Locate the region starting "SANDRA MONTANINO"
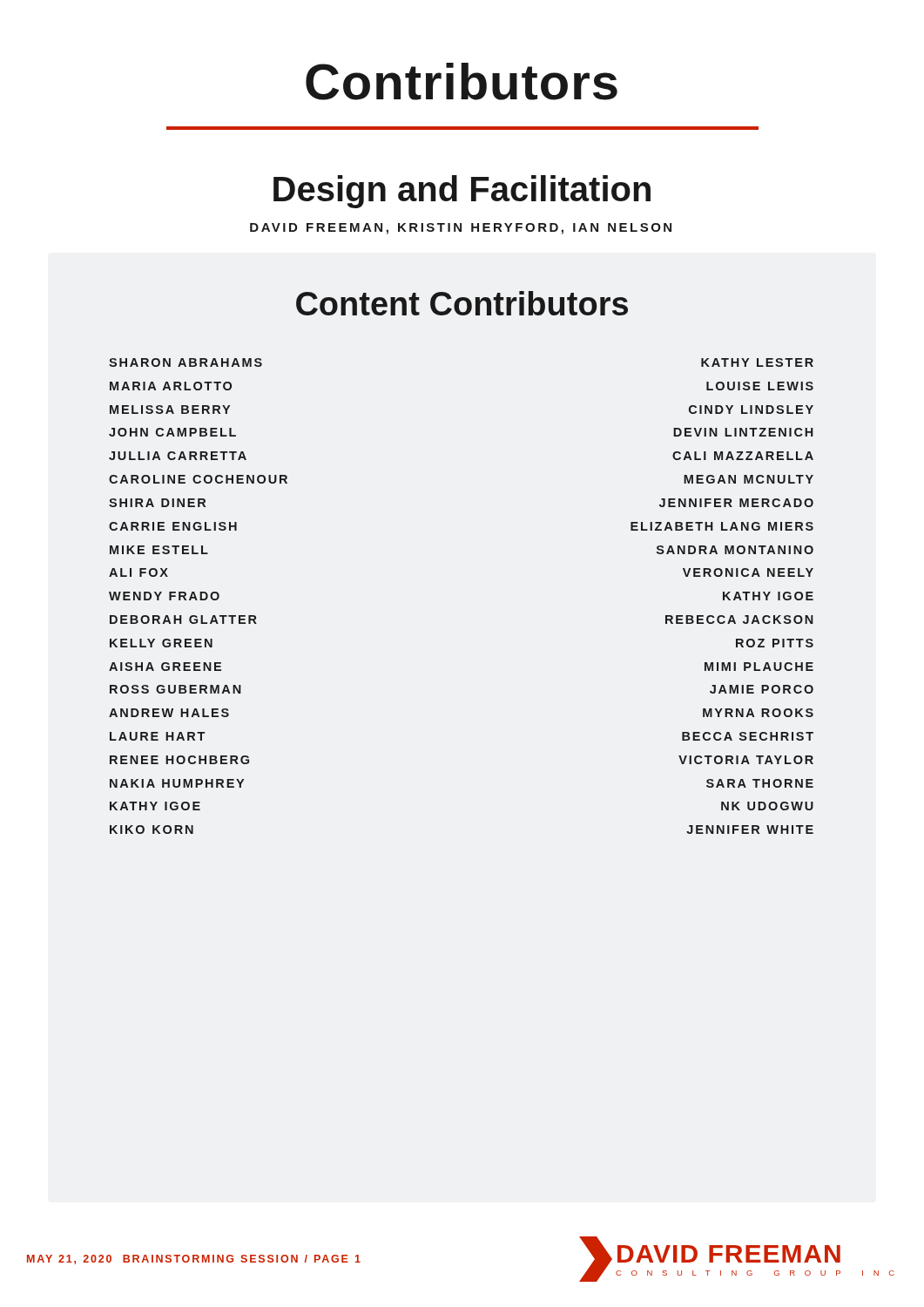This screenshot has width=924, height=1307. (736, 549)
